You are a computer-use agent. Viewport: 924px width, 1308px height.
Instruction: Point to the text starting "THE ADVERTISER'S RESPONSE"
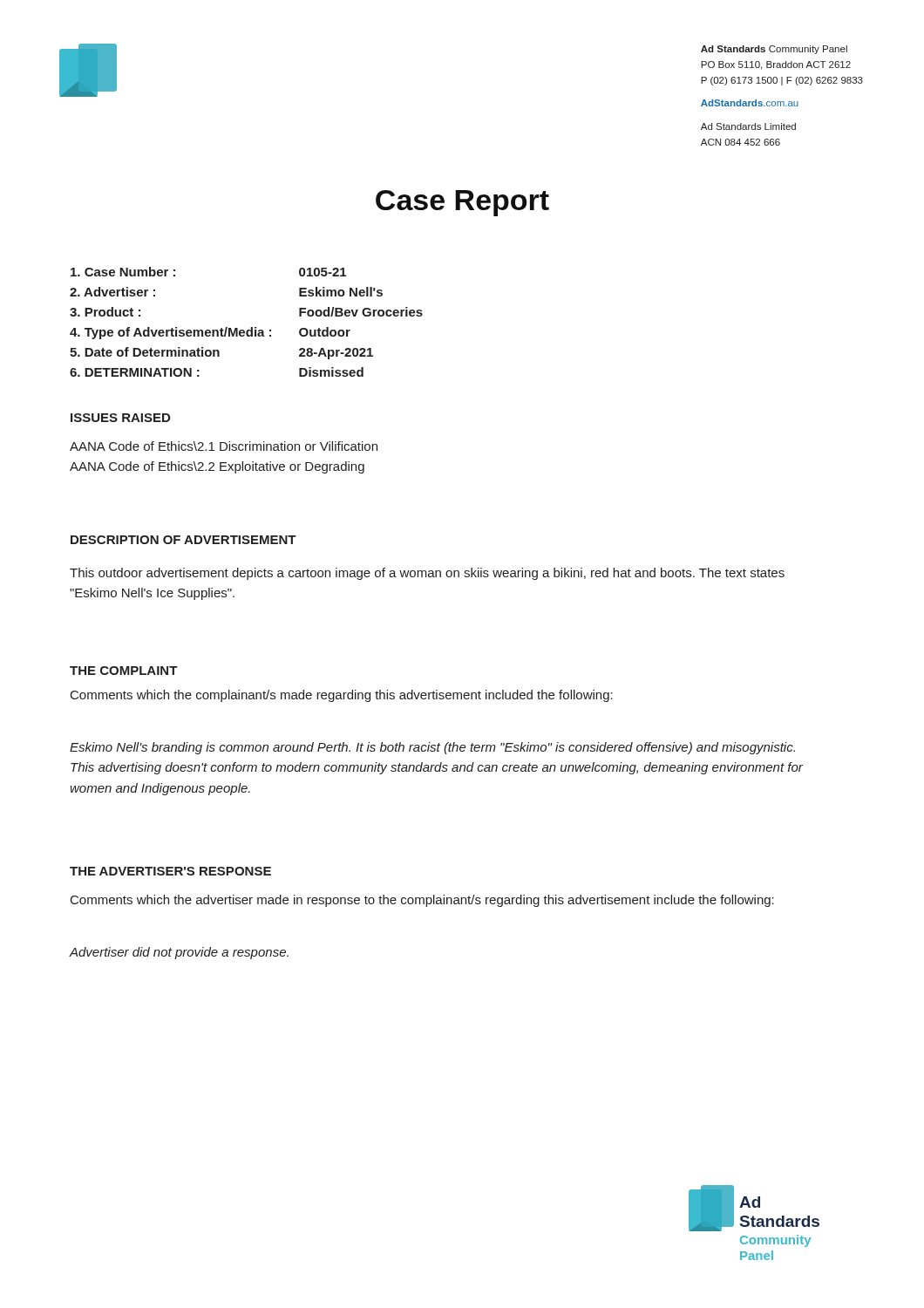(x=171, y=871)
